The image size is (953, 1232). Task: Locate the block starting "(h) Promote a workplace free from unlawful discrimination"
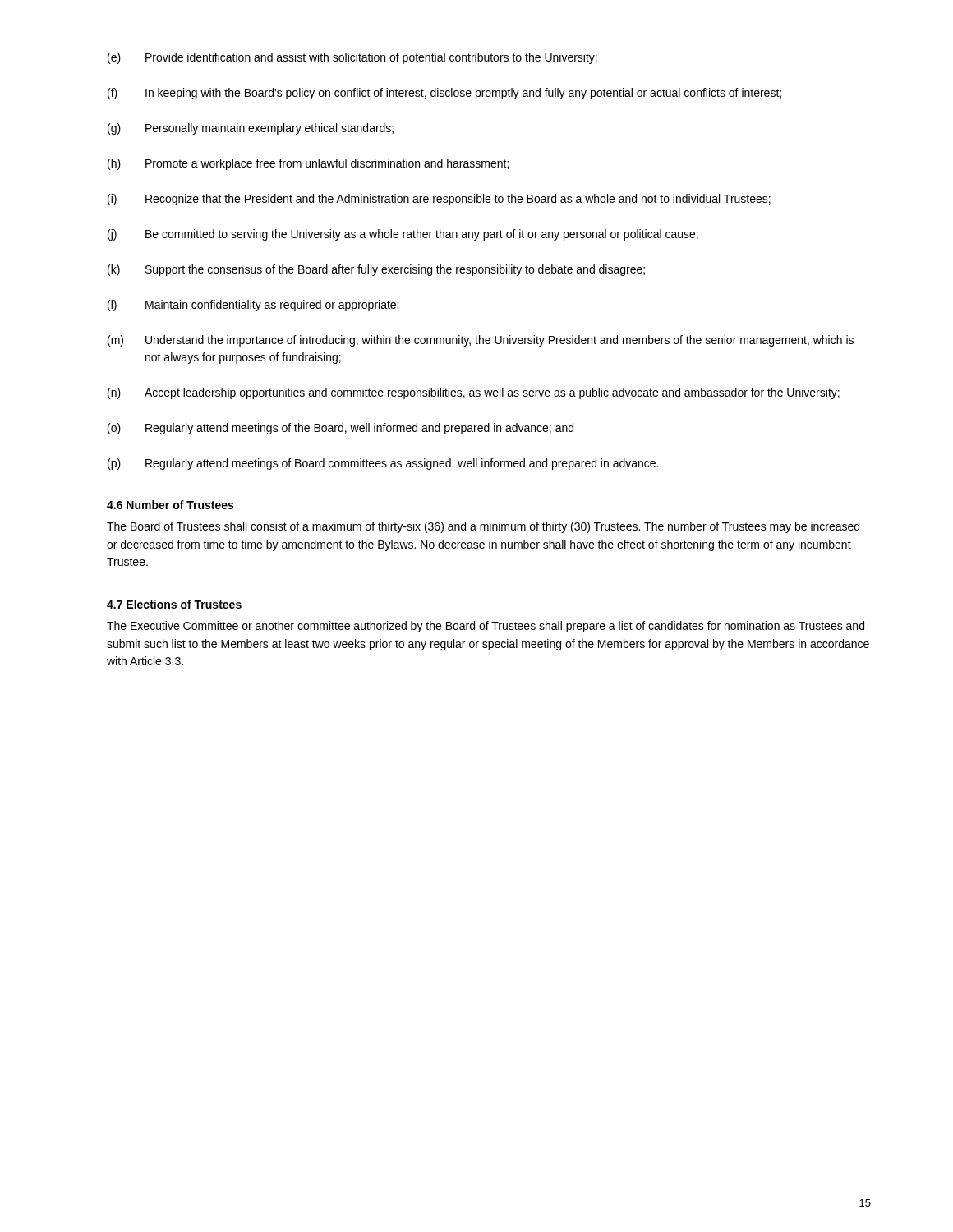click(x=489, y=164)
